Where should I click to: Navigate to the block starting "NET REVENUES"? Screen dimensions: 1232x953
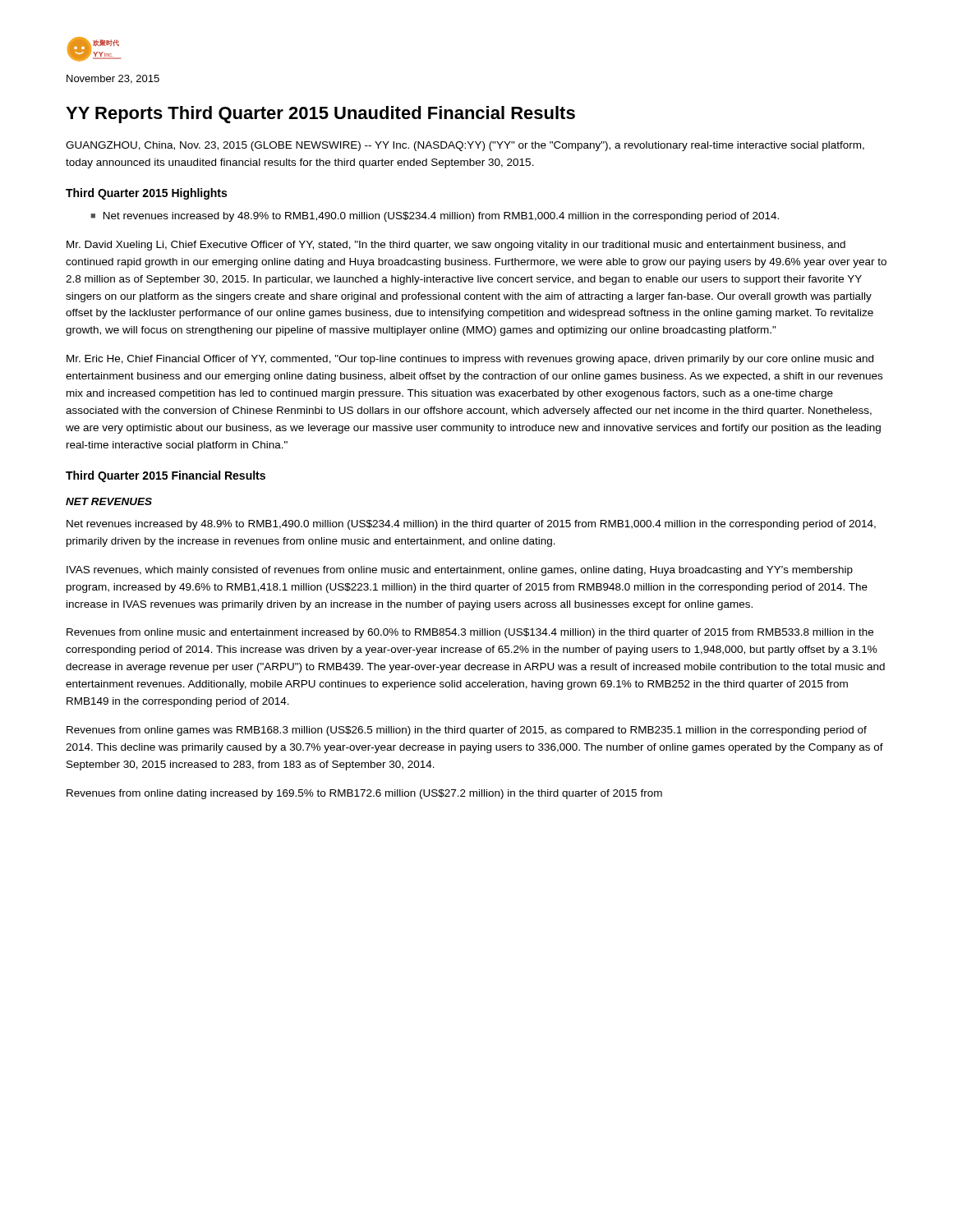[x=109, y=501]
